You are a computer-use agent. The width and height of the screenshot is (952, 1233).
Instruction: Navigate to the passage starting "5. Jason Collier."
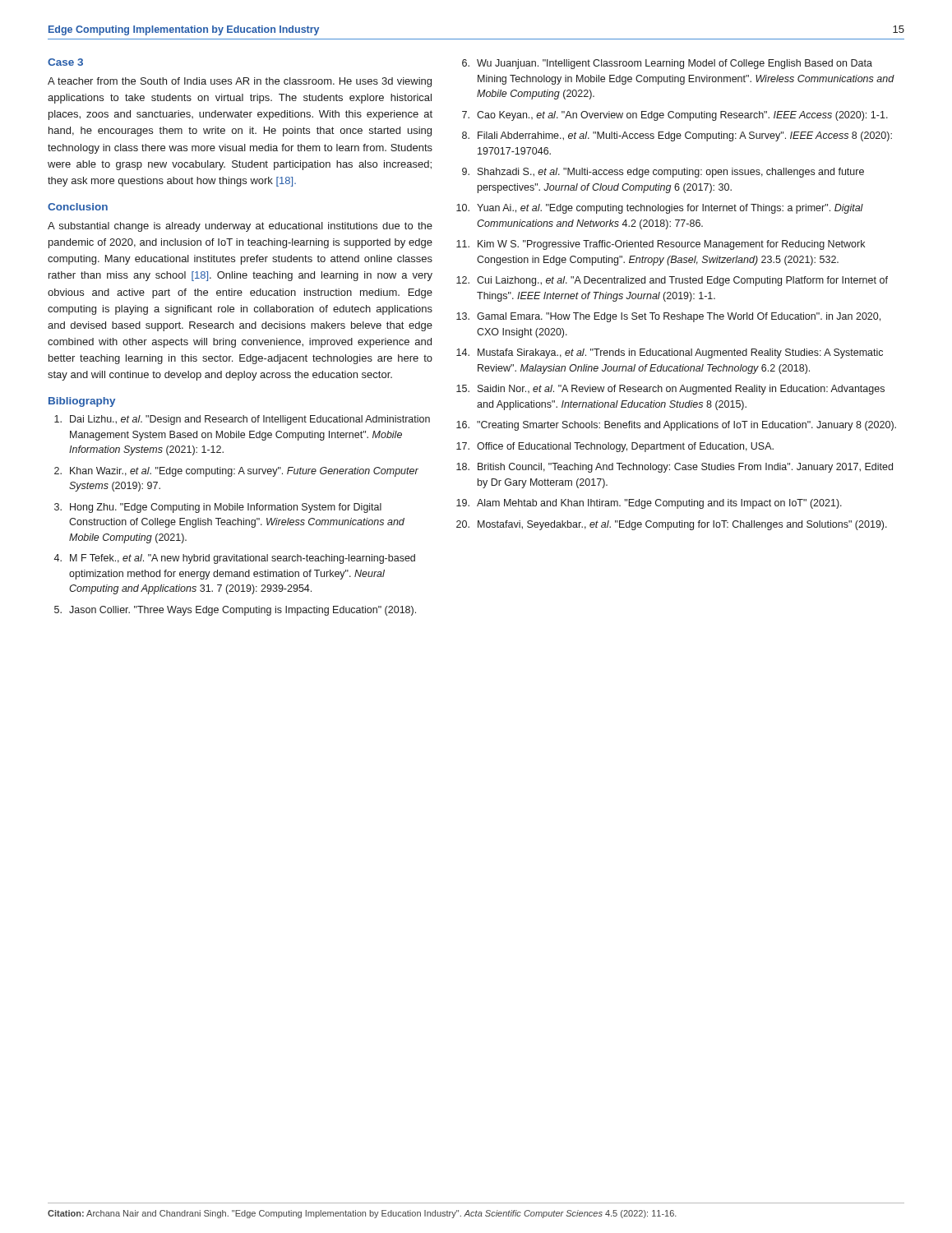pyautogui.click(x=240, y=610)
